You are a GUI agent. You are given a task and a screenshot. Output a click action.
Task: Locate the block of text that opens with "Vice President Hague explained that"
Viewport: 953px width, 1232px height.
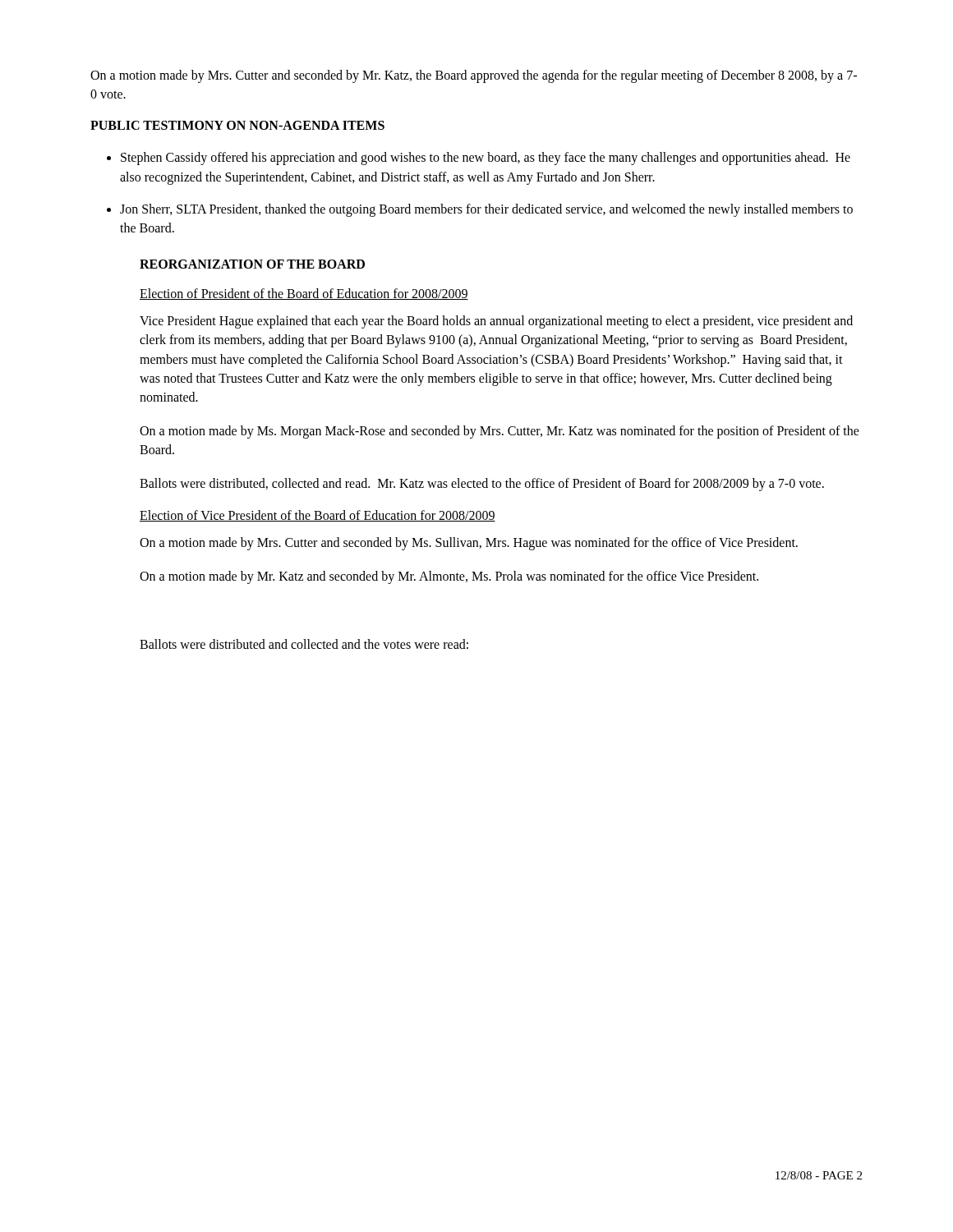(496, 359)
